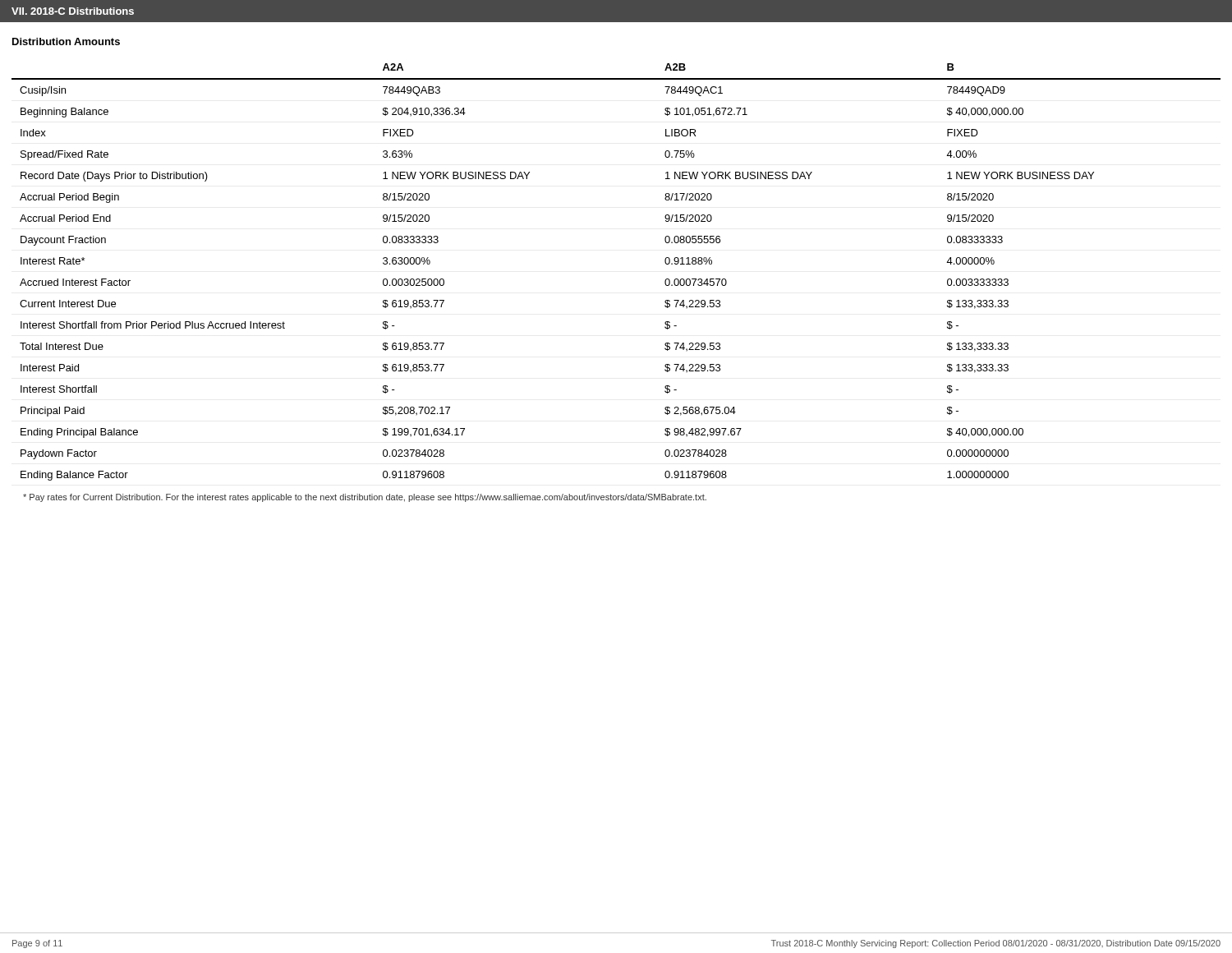Select the table that reads "Principal Paid"
Image resolution: width=1232 pixels, height=953 pixels.
click(616, 271)
